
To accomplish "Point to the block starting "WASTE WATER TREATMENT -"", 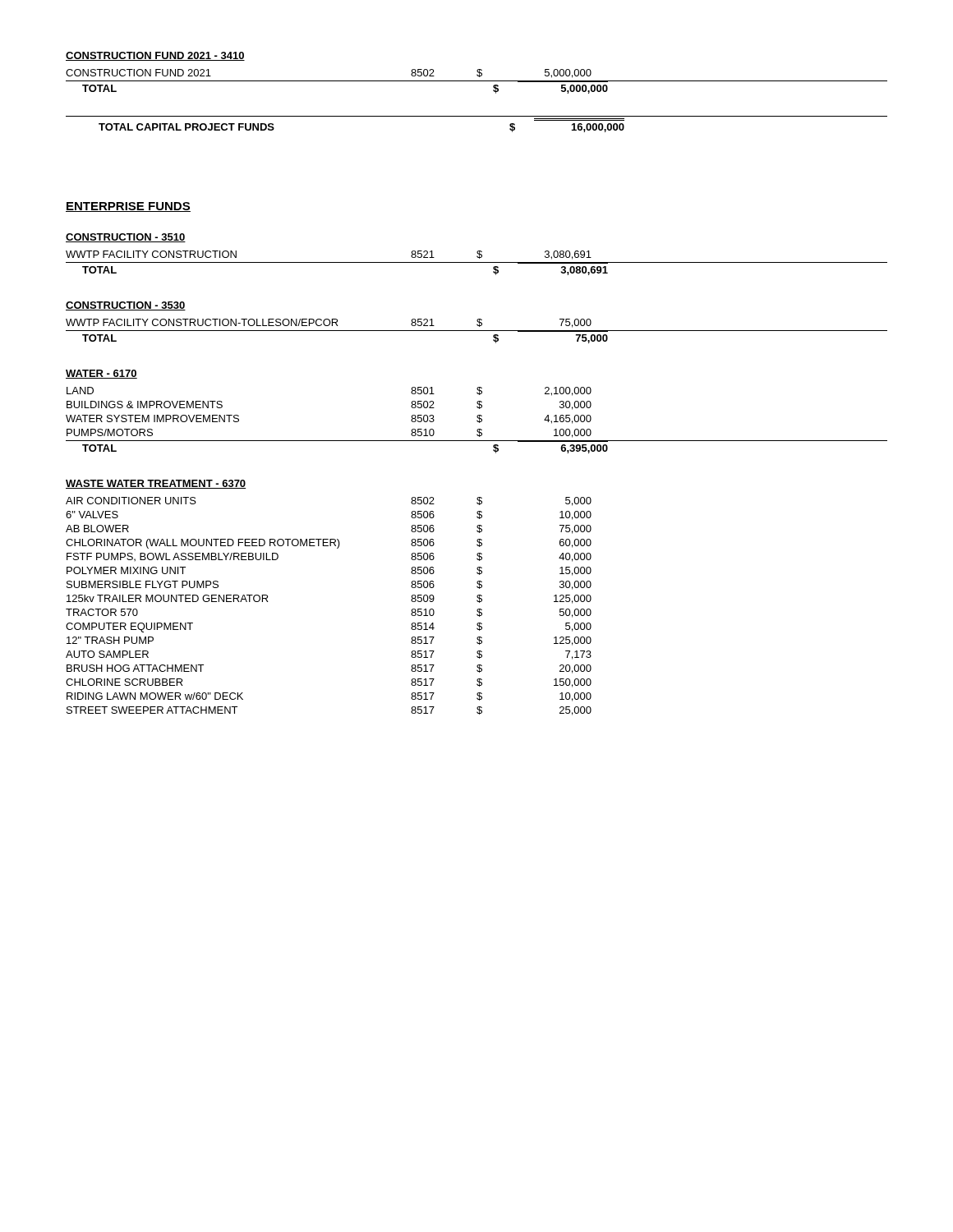I will point(156,483).
